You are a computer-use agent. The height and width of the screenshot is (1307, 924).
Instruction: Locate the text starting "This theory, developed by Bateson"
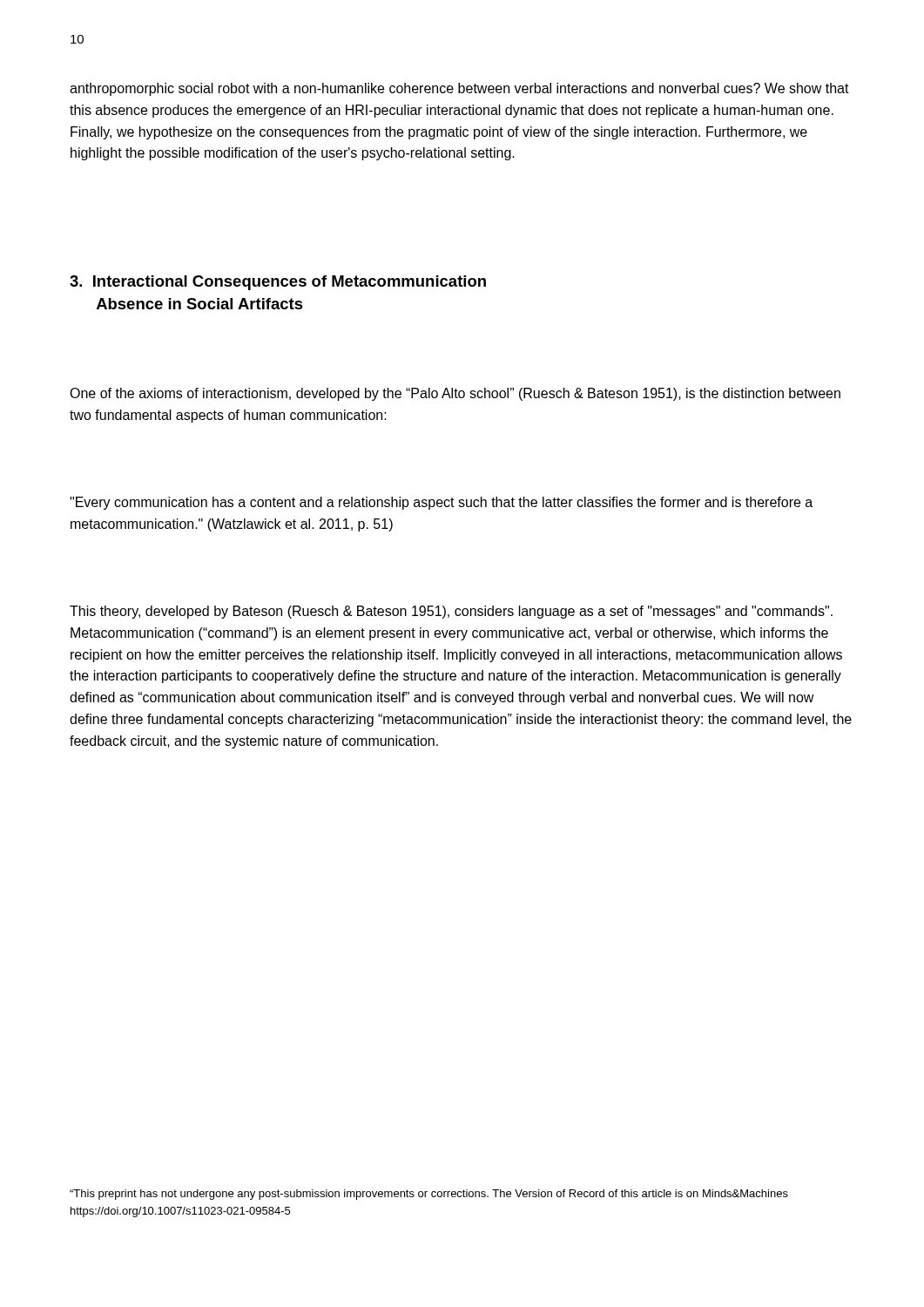pos(461,676)
